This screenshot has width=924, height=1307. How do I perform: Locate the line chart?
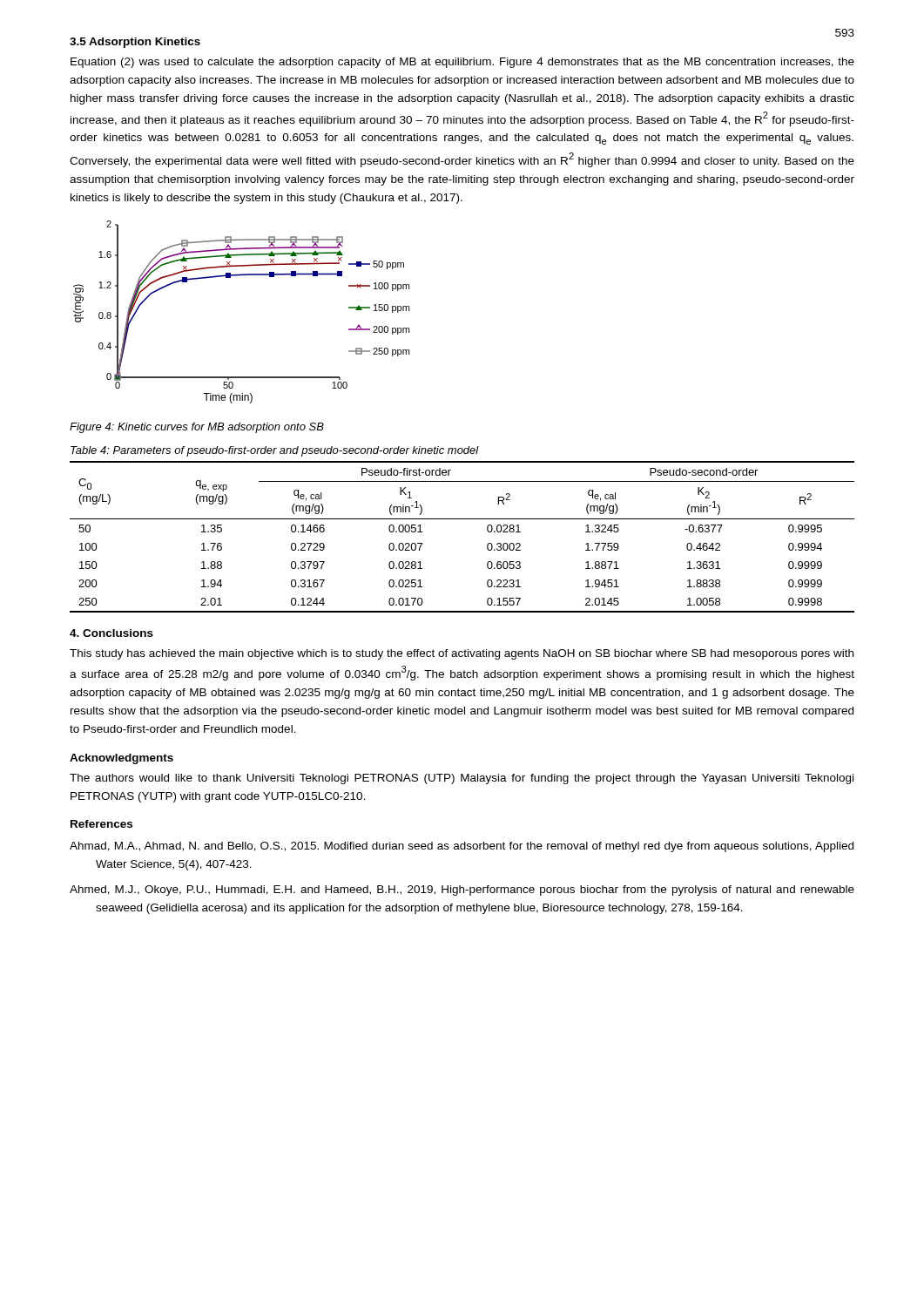pyautogui.click(x=462, y=316)
